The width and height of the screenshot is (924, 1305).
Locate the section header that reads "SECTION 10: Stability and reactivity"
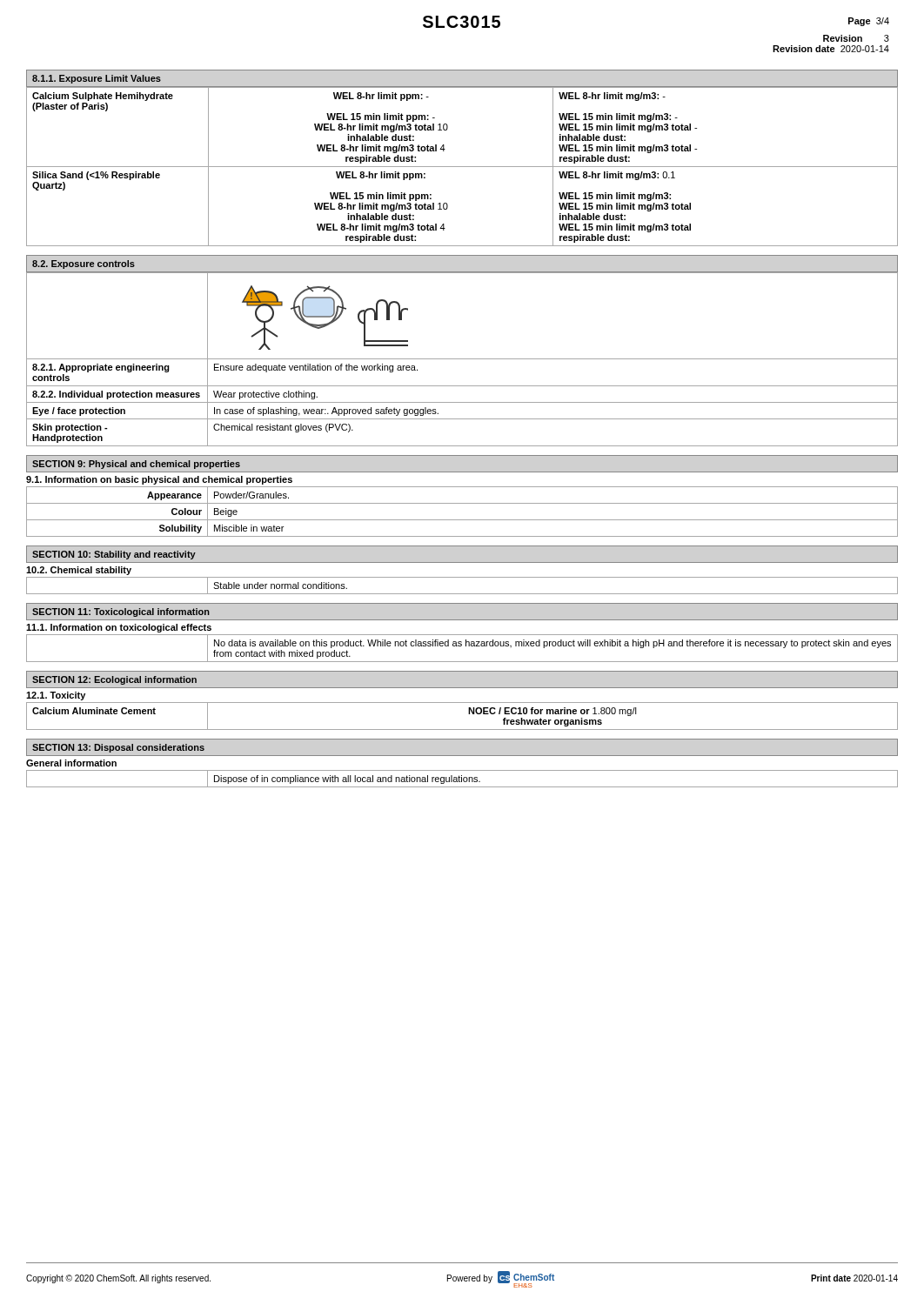[114, 554]
